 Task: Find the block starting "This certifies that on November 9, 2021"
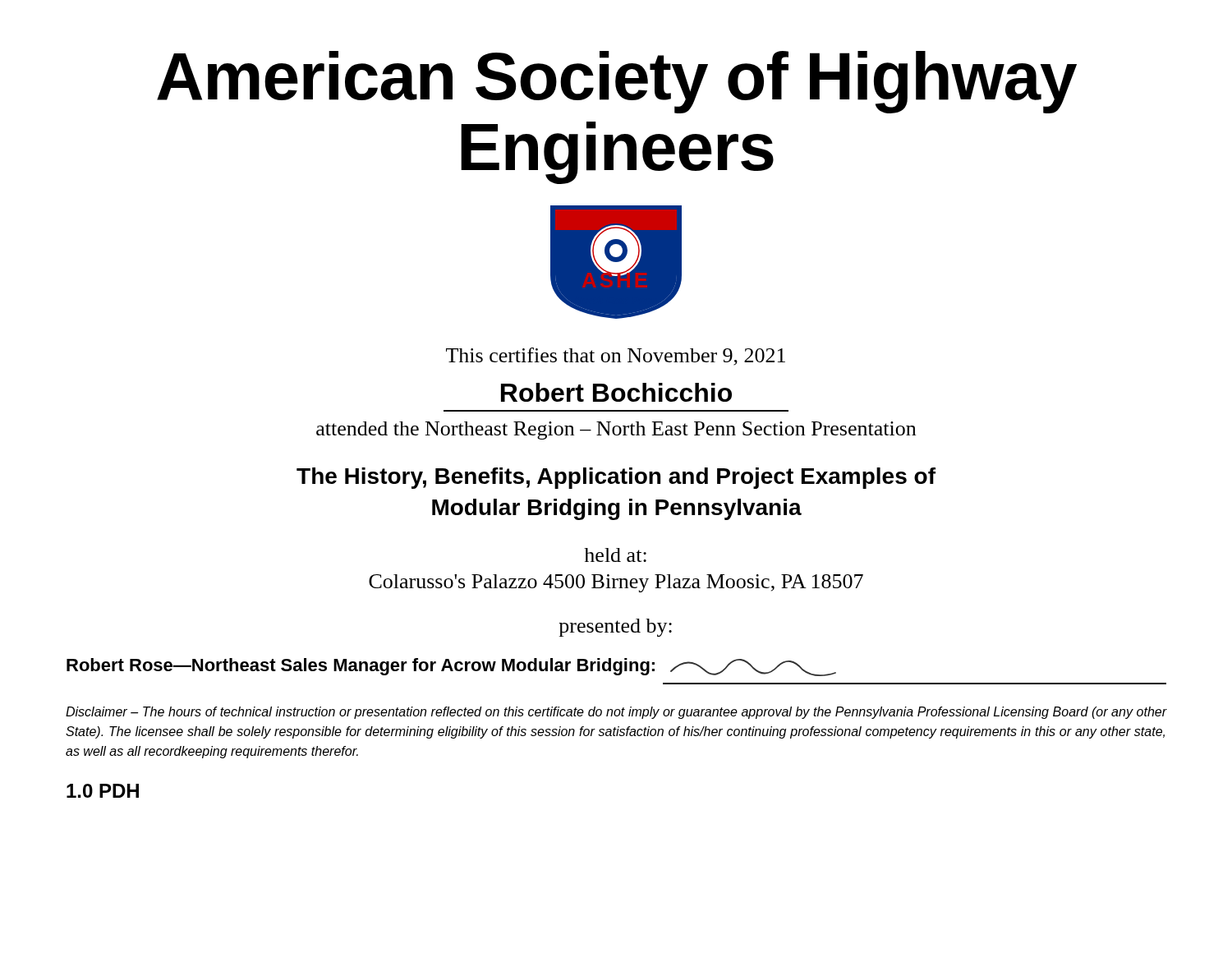pos(616,355)
